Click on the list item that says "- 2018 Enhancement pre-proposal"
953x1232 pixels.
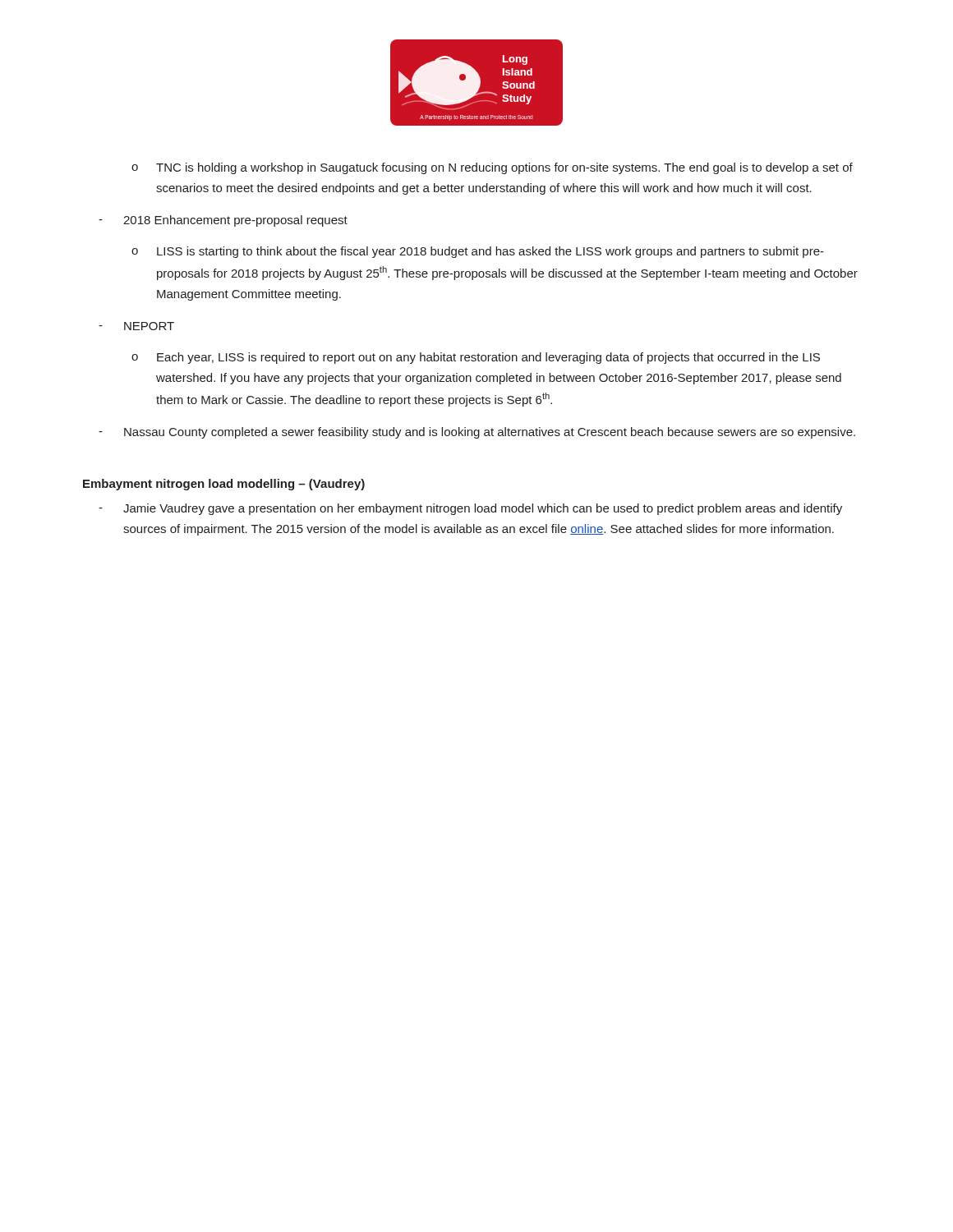(x=223, y=221)
